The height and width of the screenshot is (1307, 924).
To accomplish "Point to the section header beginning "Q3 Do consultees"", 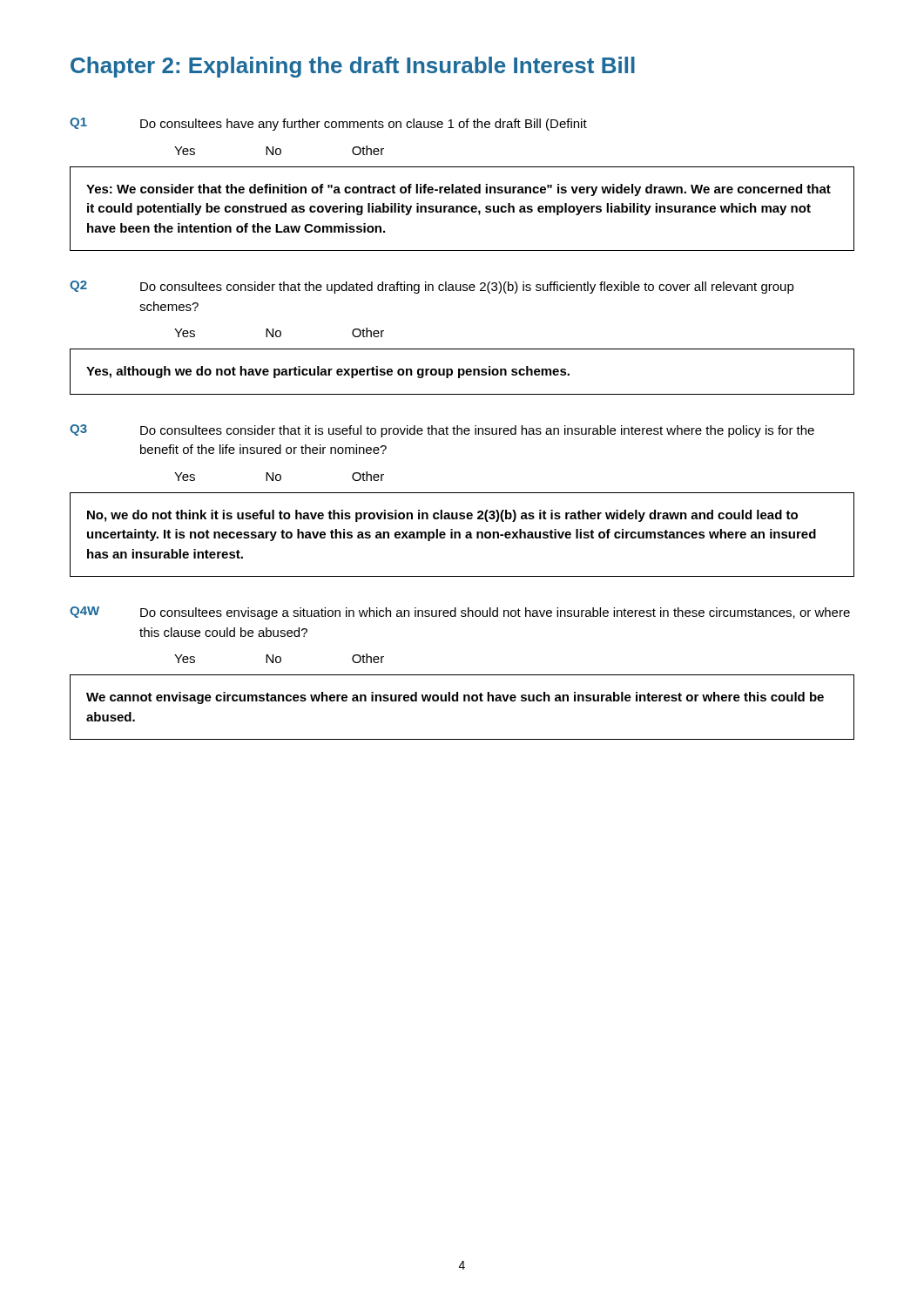I will pyautogui.click(x=462, y=440).
